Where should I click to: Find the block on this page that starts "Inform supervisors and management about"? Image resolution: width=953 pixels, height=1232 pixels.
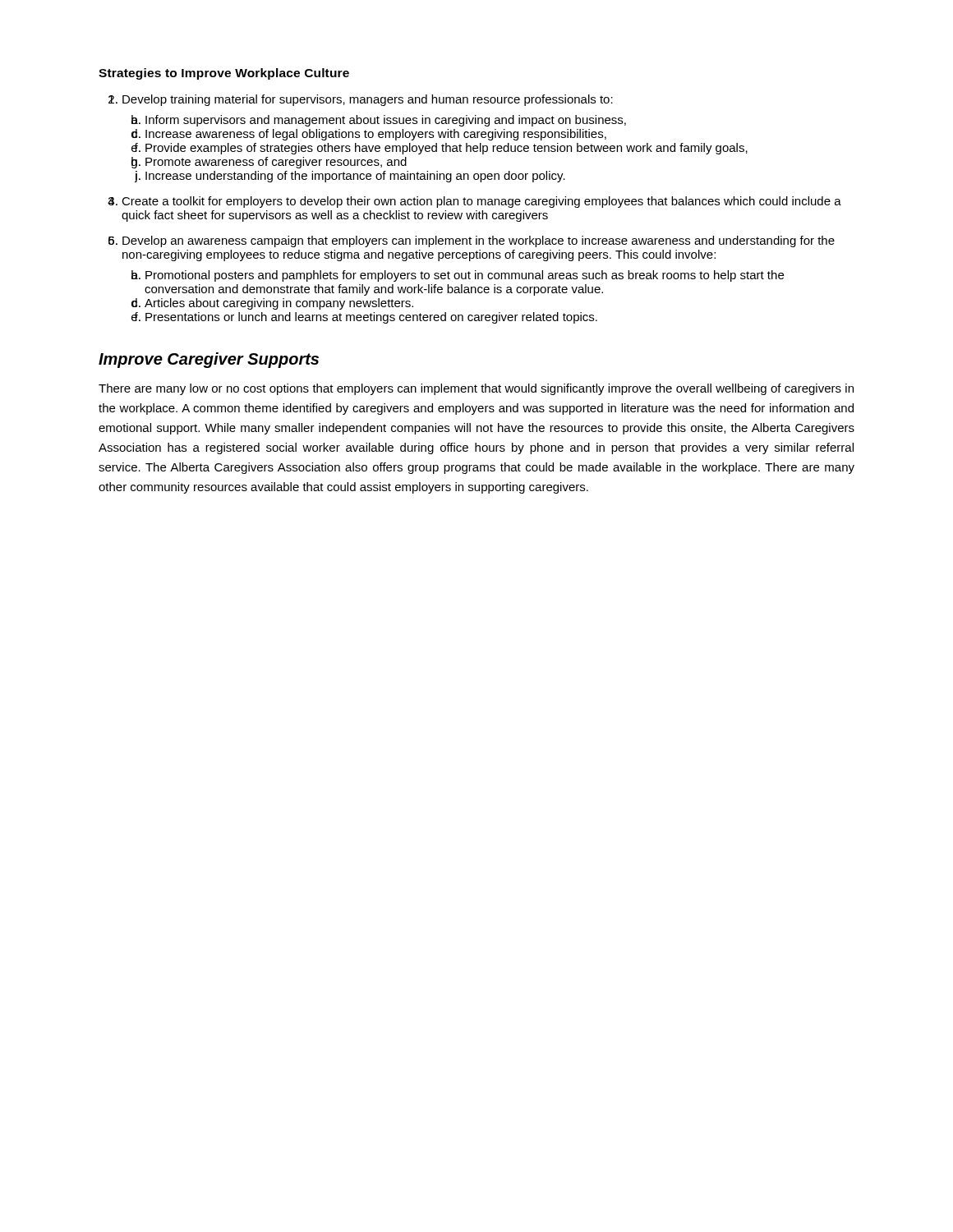[x=500, y=120]
